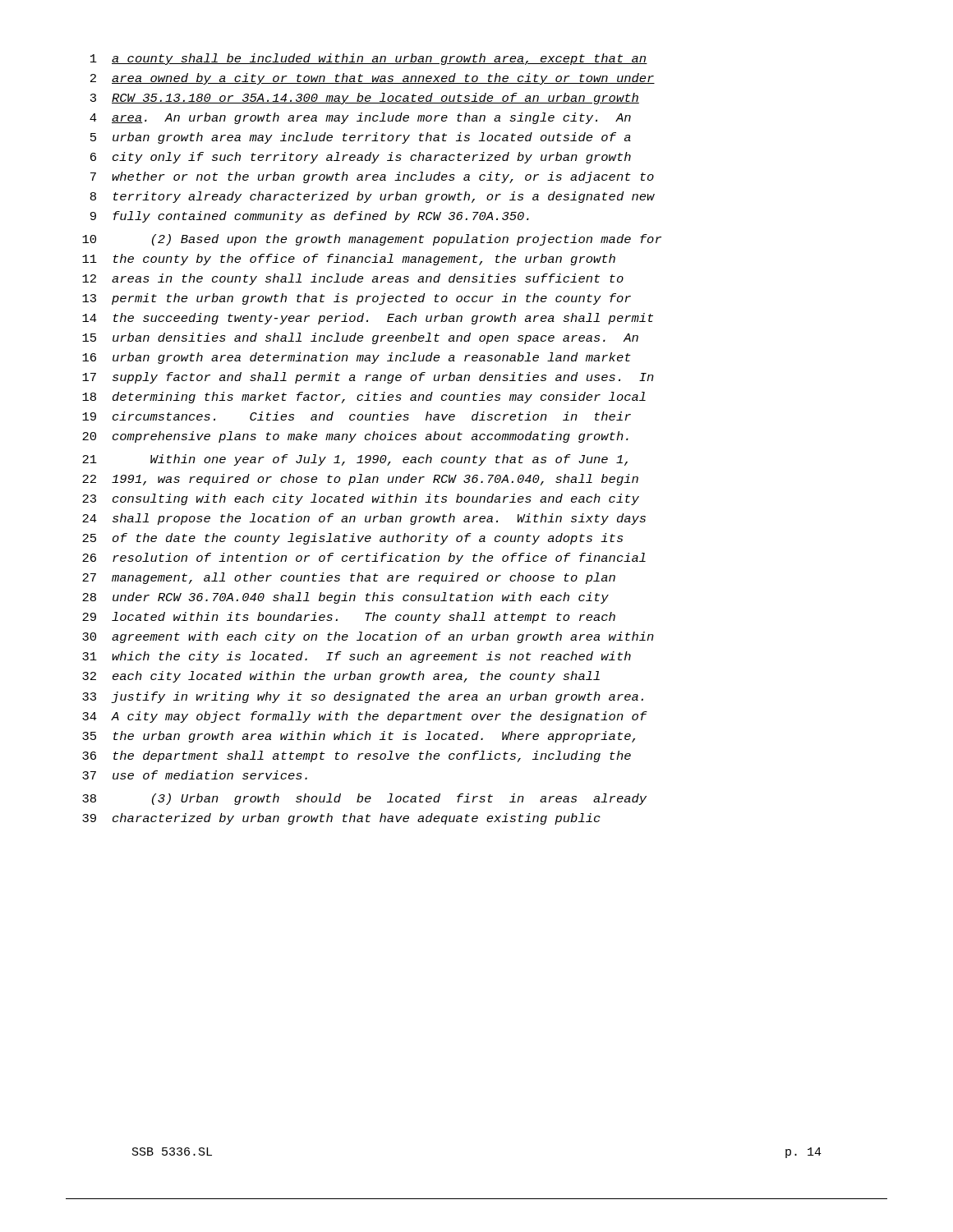The height and width of the screenshot is (1232, 953).
Task: Select the text block with the text "10 (2) Based upon the growth management"
Action: pyautogui.click(x=476, y=339)
